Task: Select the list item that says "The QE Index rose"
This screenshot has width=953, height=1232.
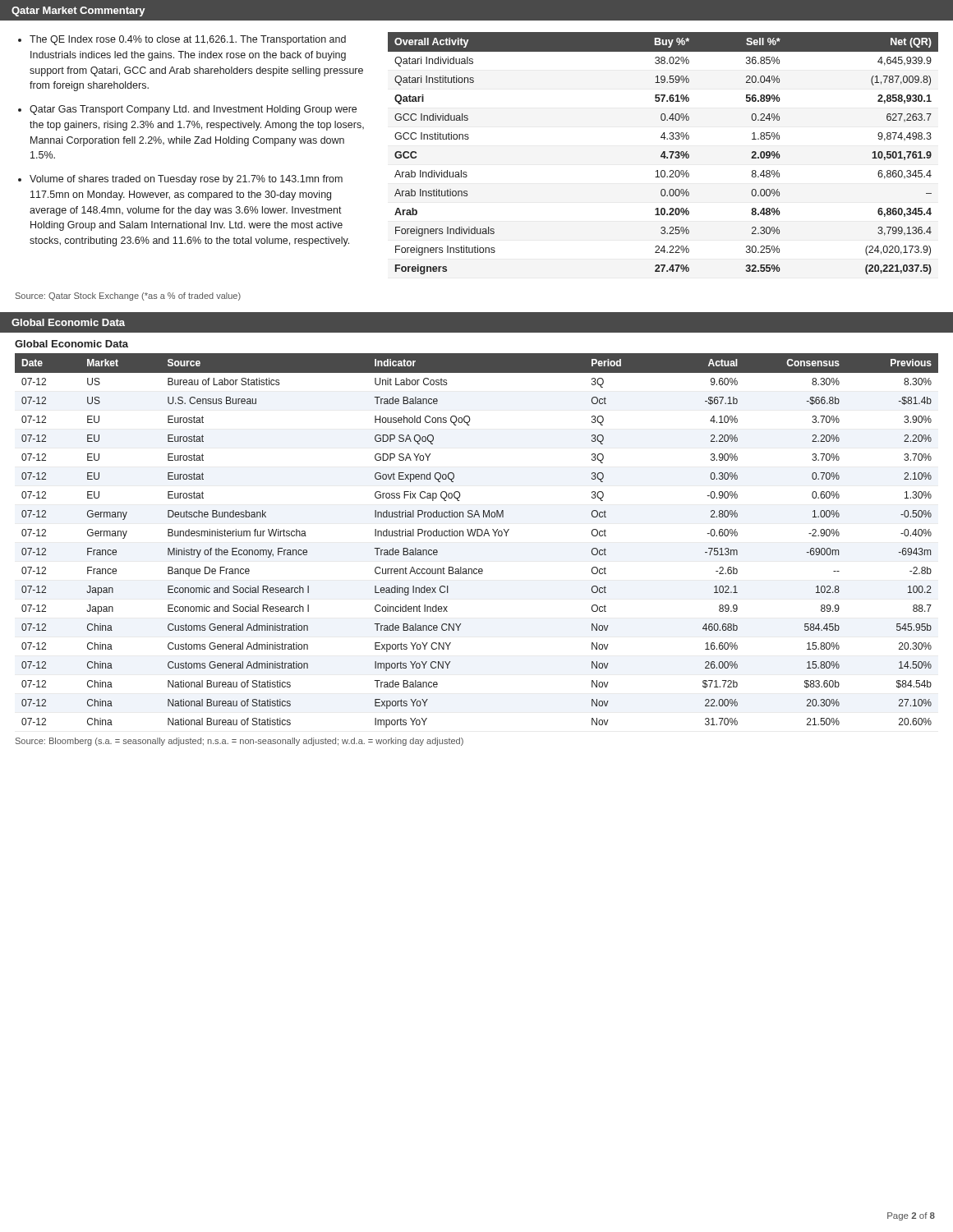Action: [x=197, y=63]
